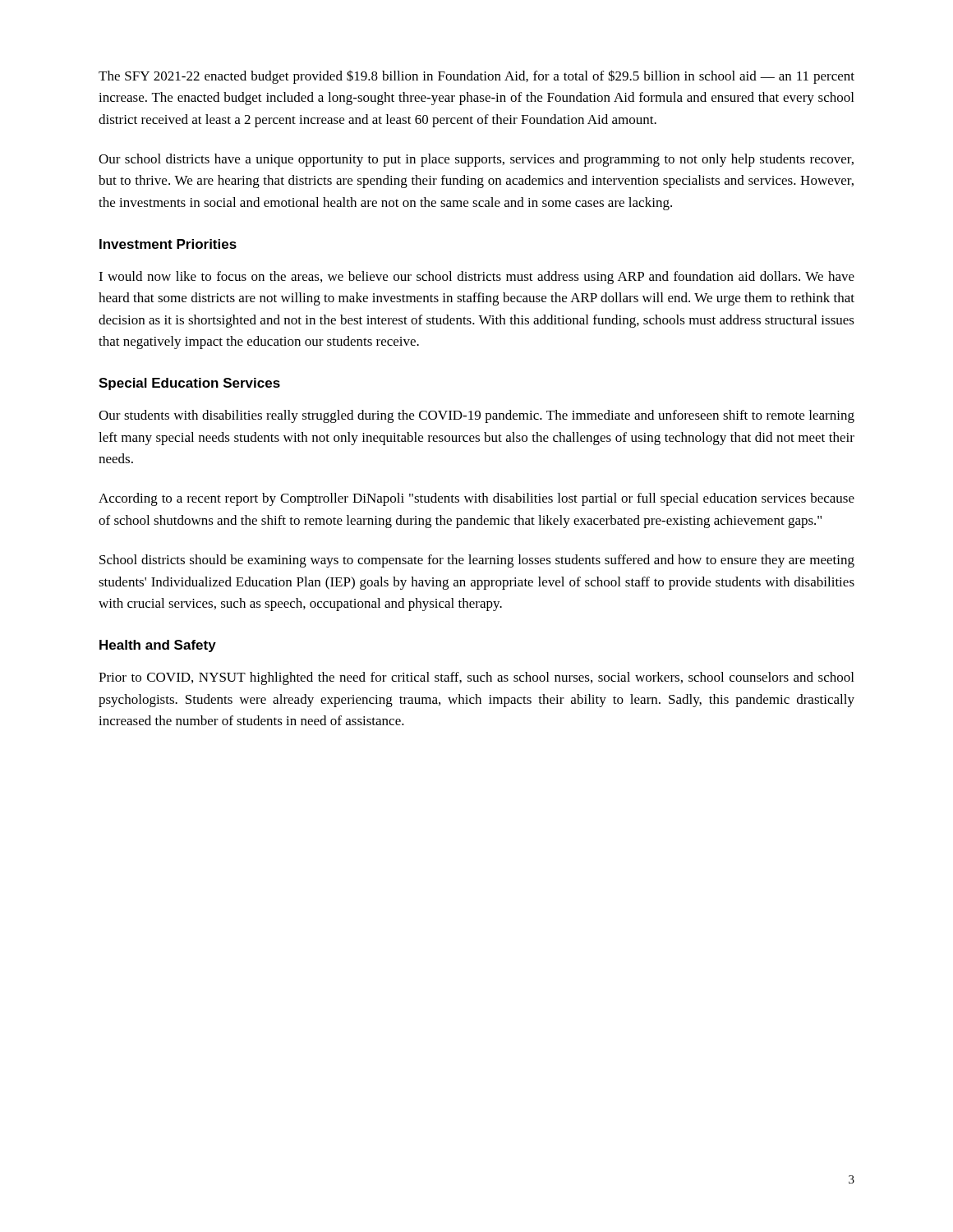This screenshot has height=1232, width=953.
Task: Select the text block starting "I would now like to focus"
Action: [476, 309]
